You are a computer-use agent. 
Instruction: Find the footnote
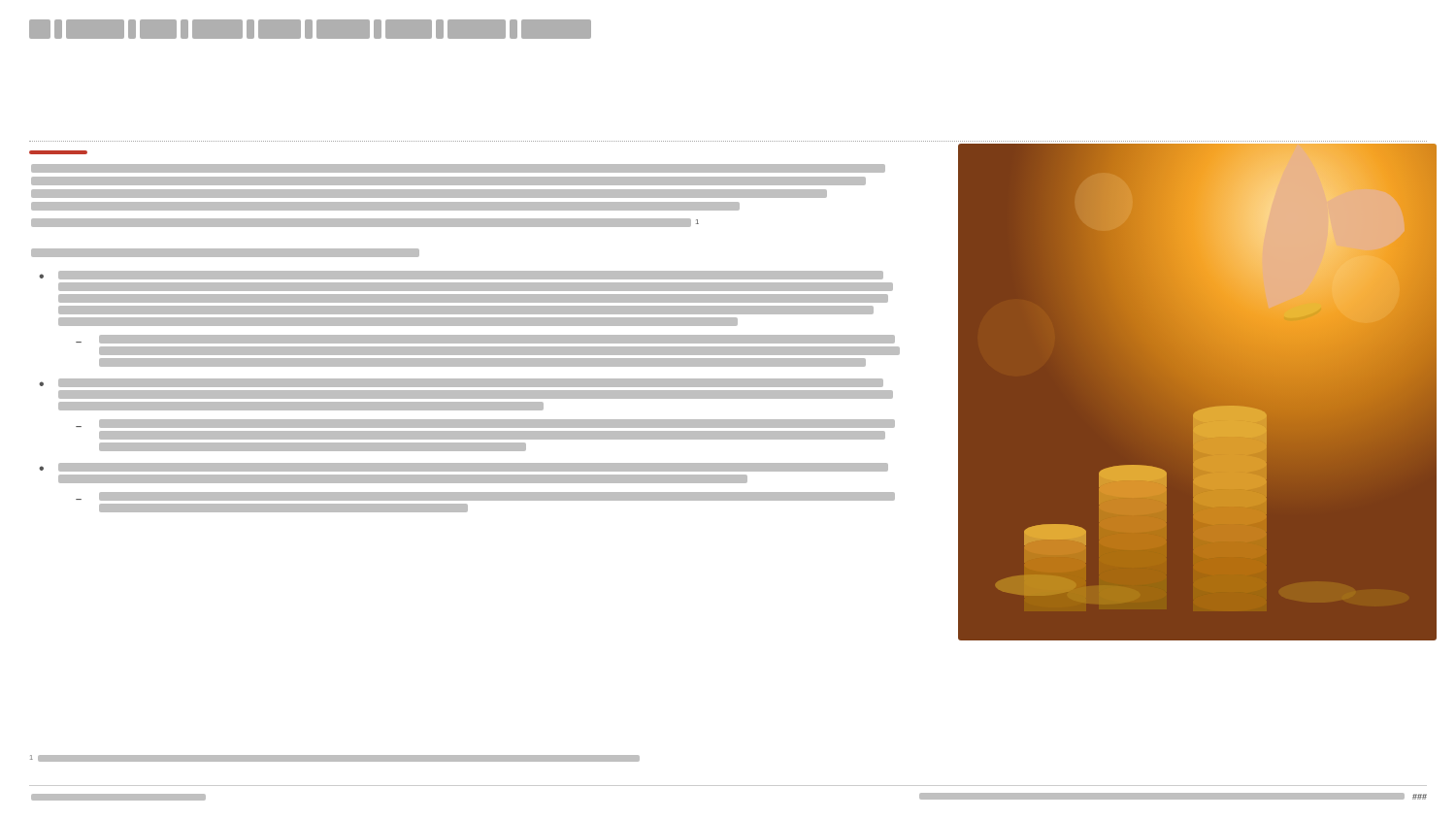click(x=335, y=758)
